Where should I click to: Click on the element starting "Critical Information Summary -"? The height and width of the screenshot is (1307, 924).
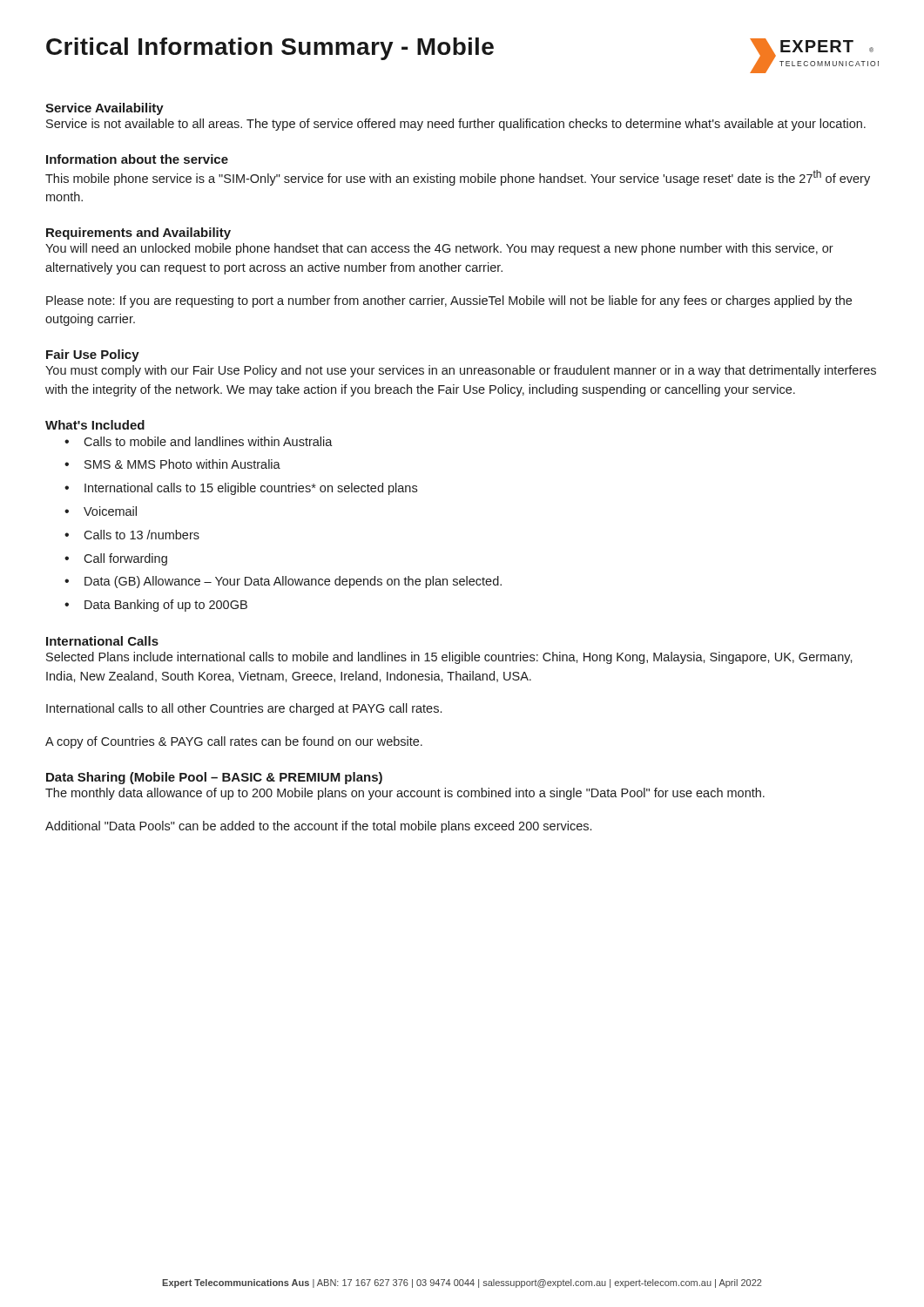click(x=270, y=47)
